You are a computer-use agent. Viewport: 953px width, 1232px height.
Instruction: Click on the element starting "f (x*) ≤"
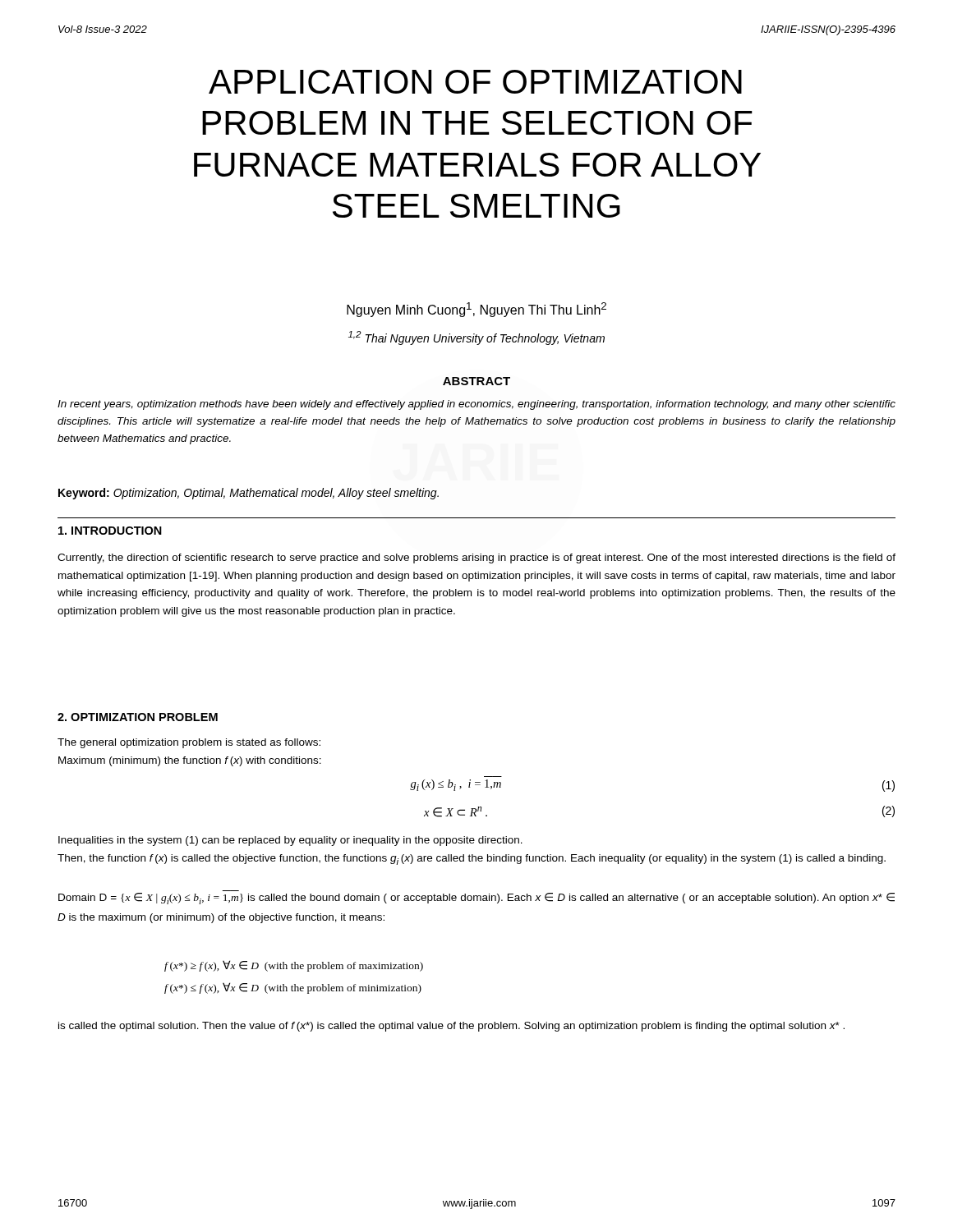coord(293,988)
